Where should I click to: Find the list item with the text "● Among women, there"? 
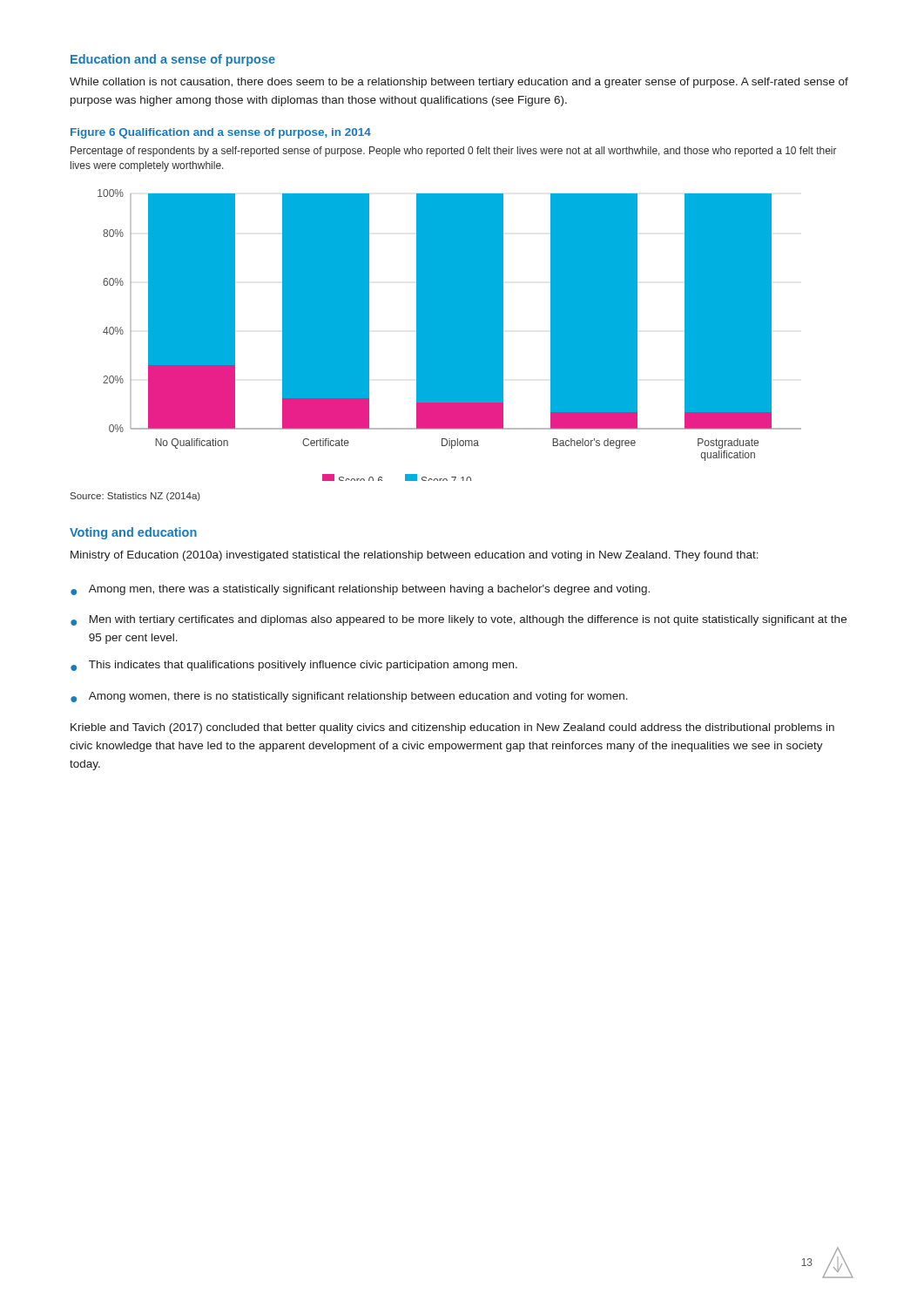349,699
